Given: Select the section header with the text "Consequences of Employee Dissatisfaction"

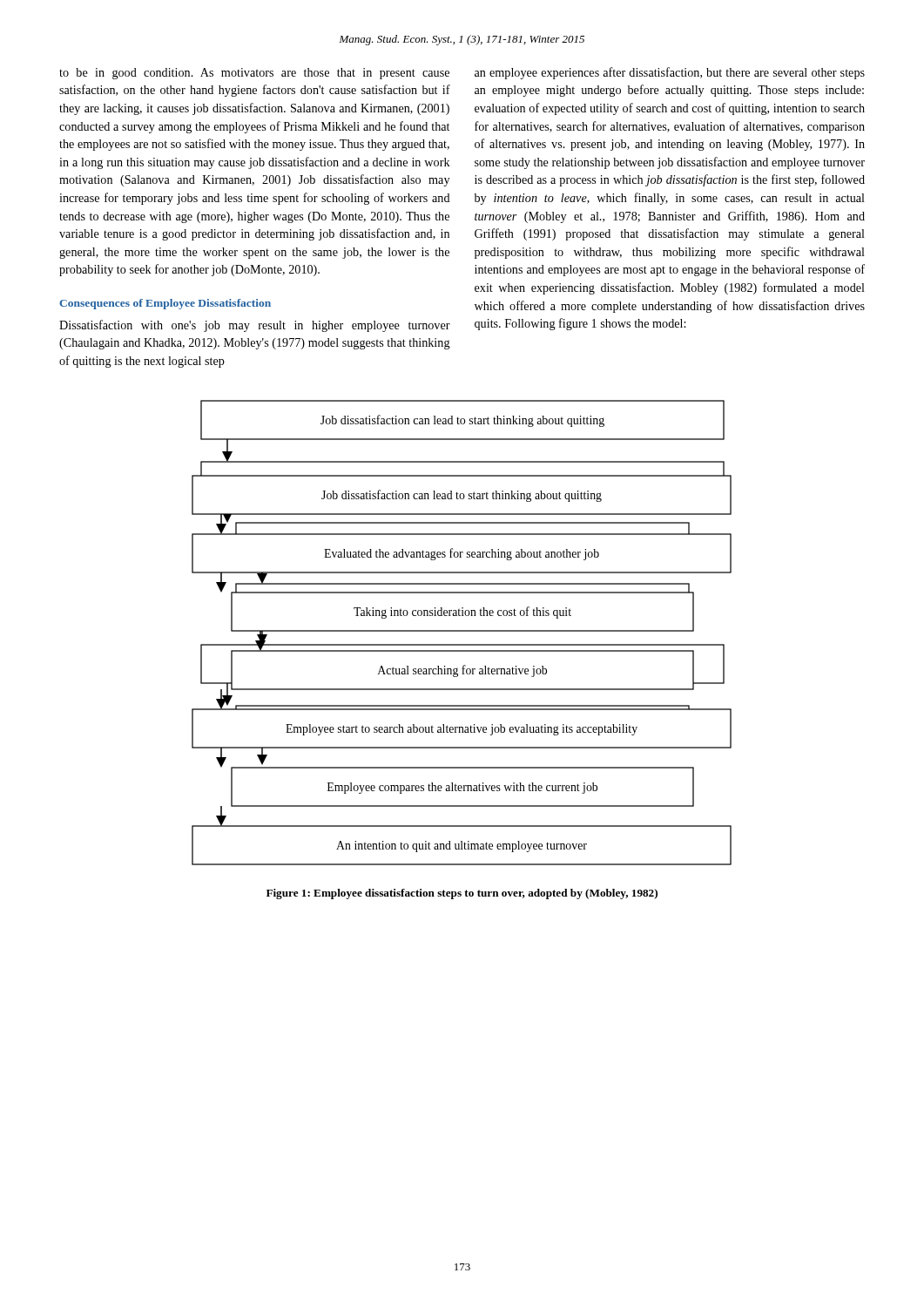Looking at the screenshot, I should [165, 303].
